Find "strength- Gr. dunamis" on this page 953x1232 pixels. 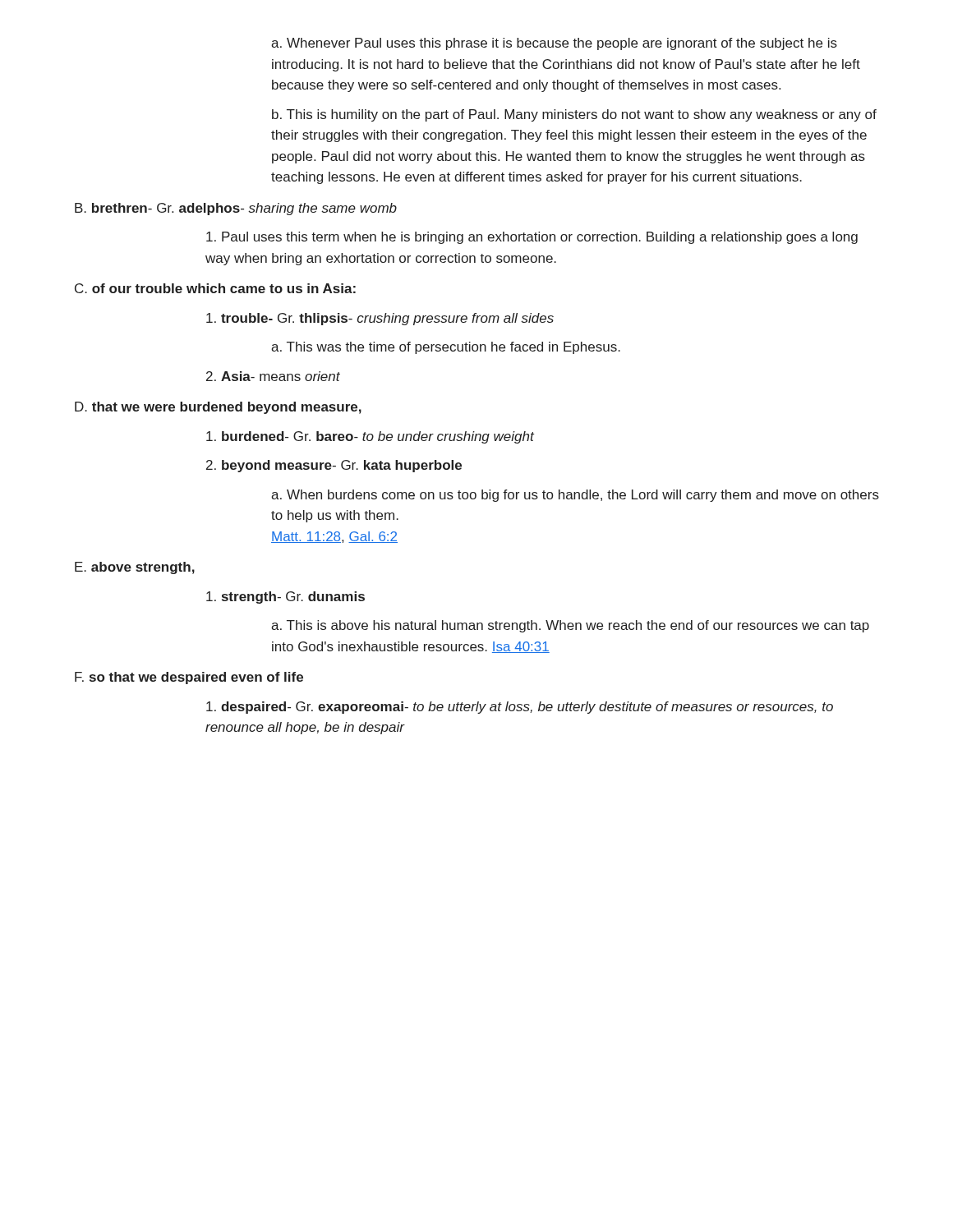pos(285,596)
